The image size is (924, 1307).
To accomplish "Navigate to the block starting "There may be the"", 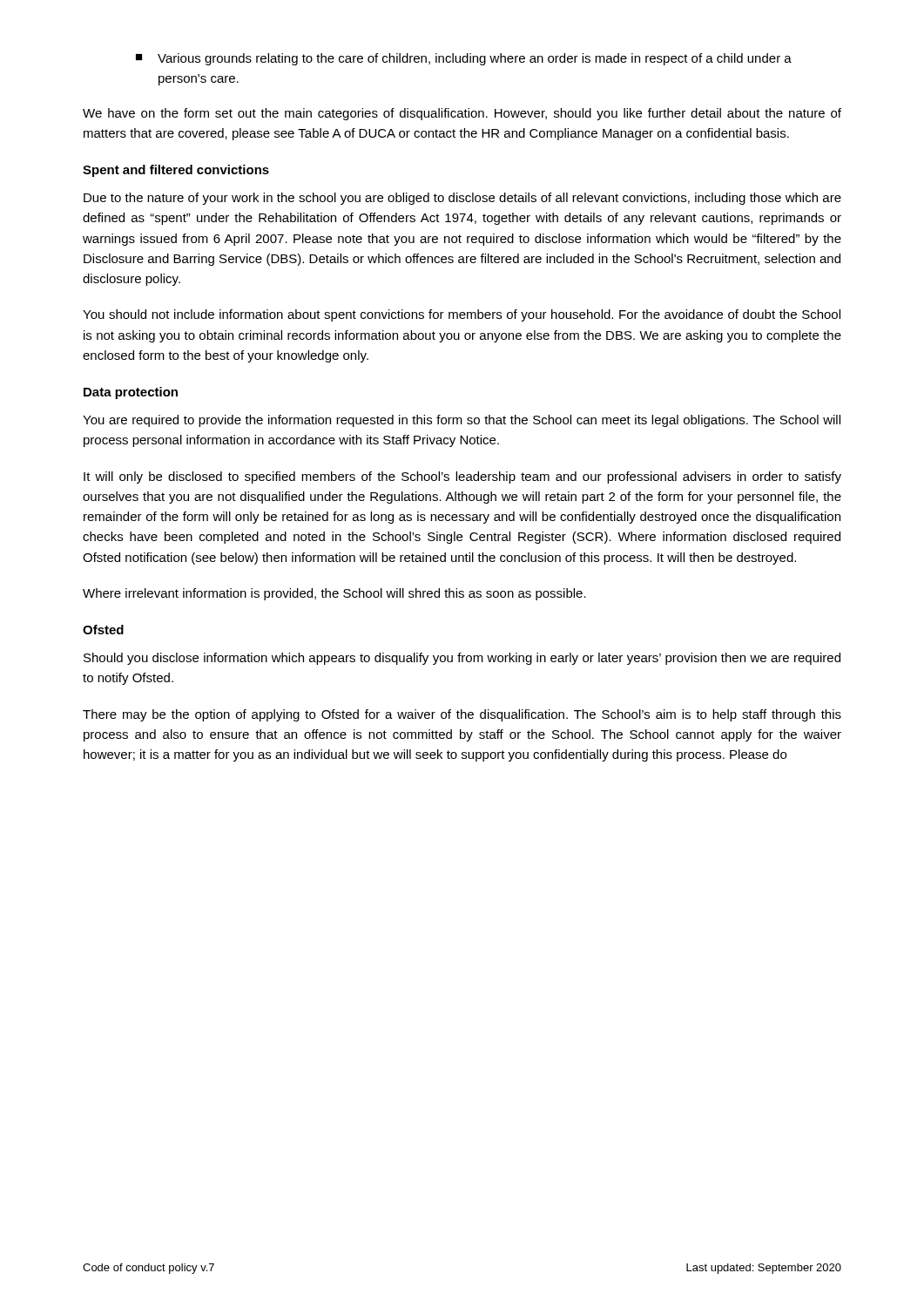I will (x=462, y=734).
